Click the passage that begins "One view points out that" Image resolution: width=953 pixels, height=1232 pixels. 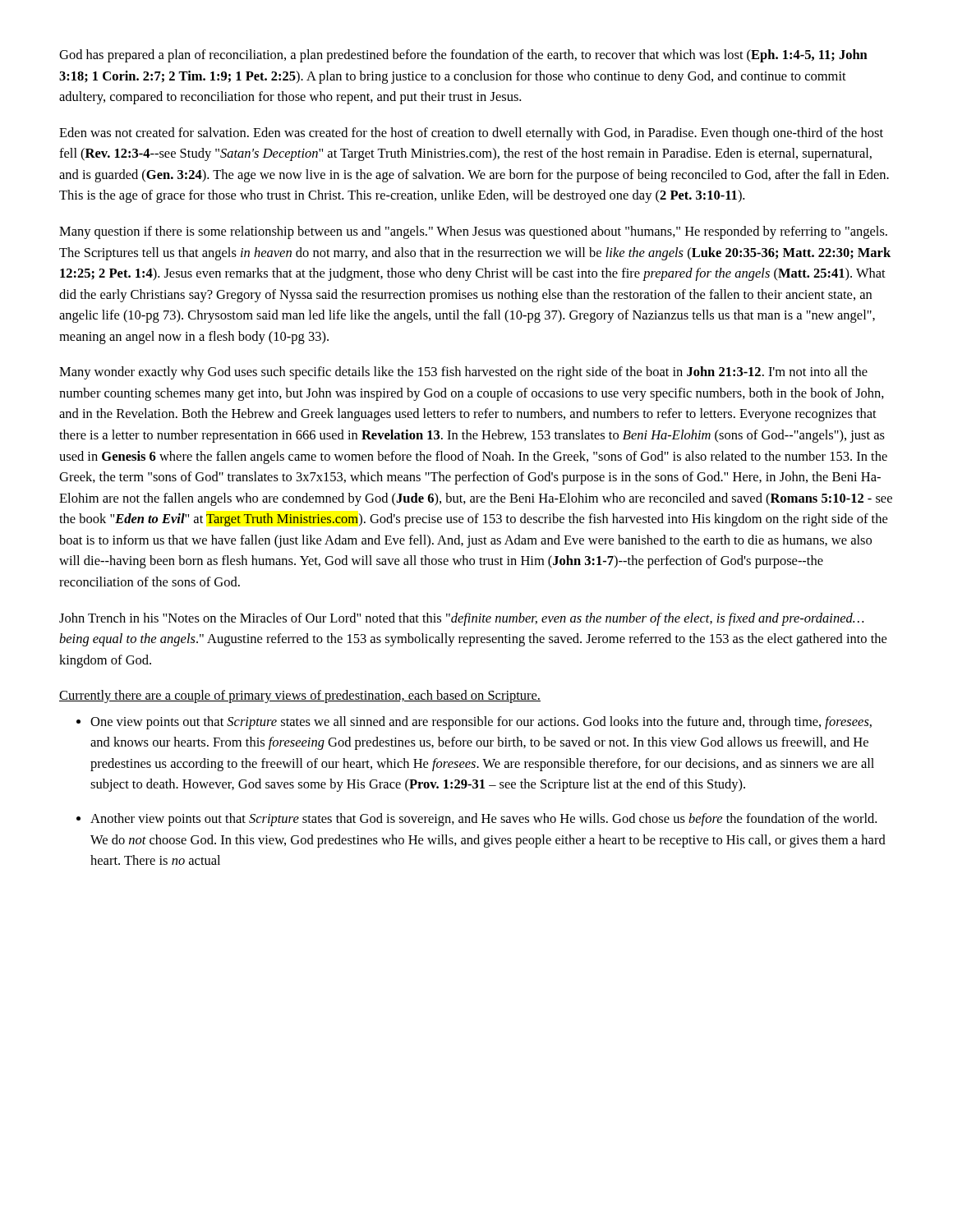point(482,753)
